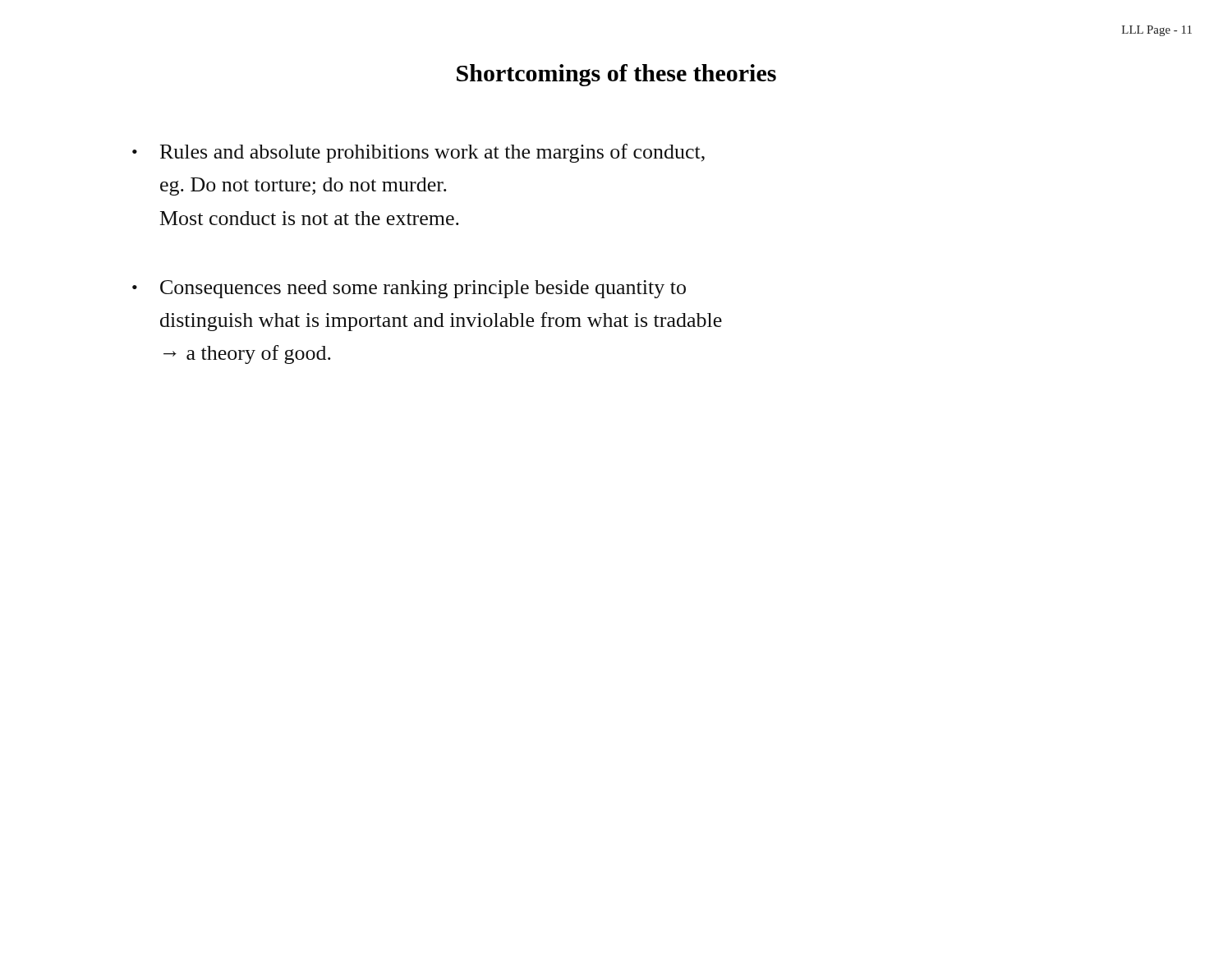Navigate to the passage starting "• Consequences need some"
The width and height of the screenshot is (1232, 953).
coord(632,321)
